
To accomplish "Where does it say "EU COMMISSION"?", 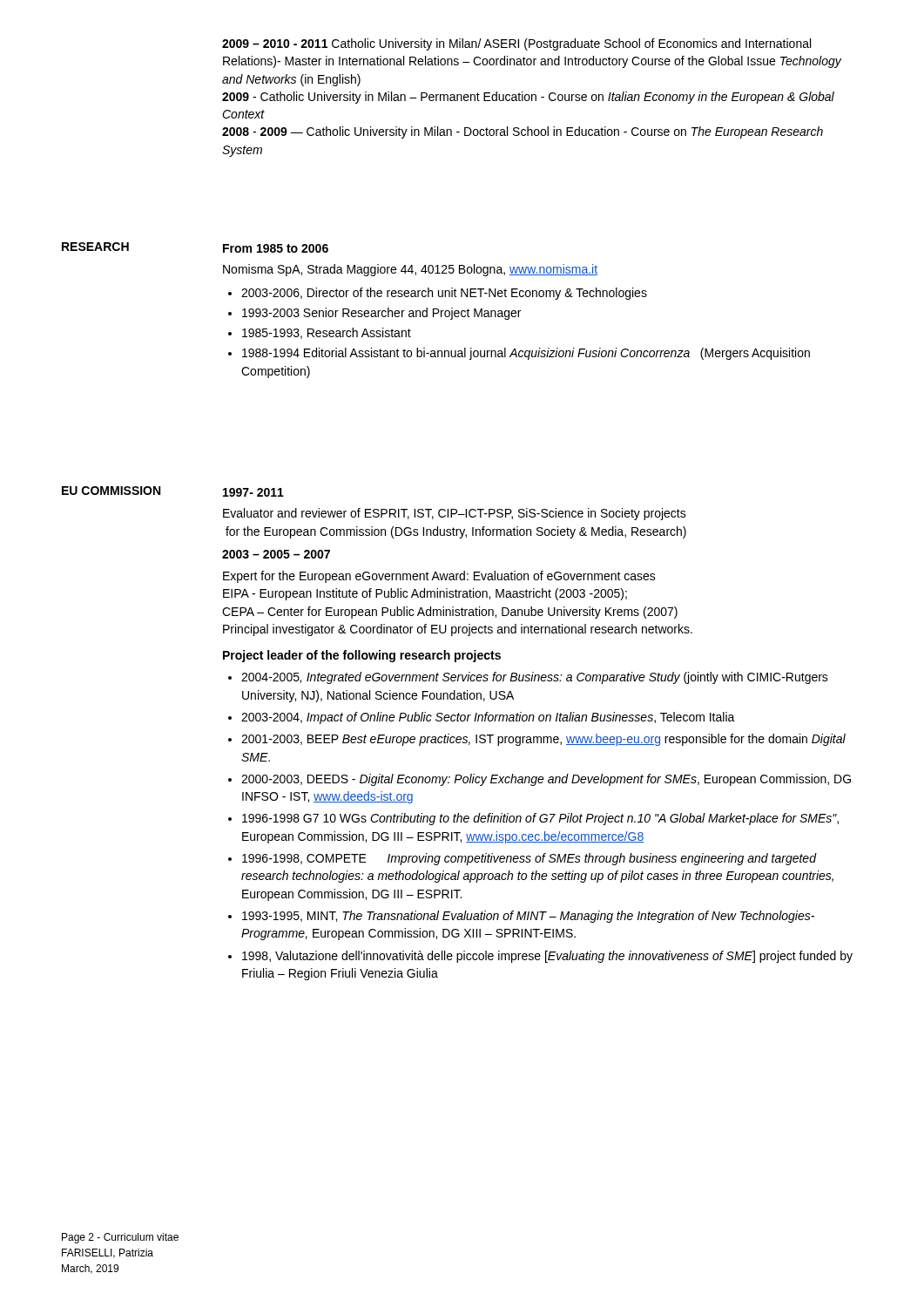I will click(111, 491).
